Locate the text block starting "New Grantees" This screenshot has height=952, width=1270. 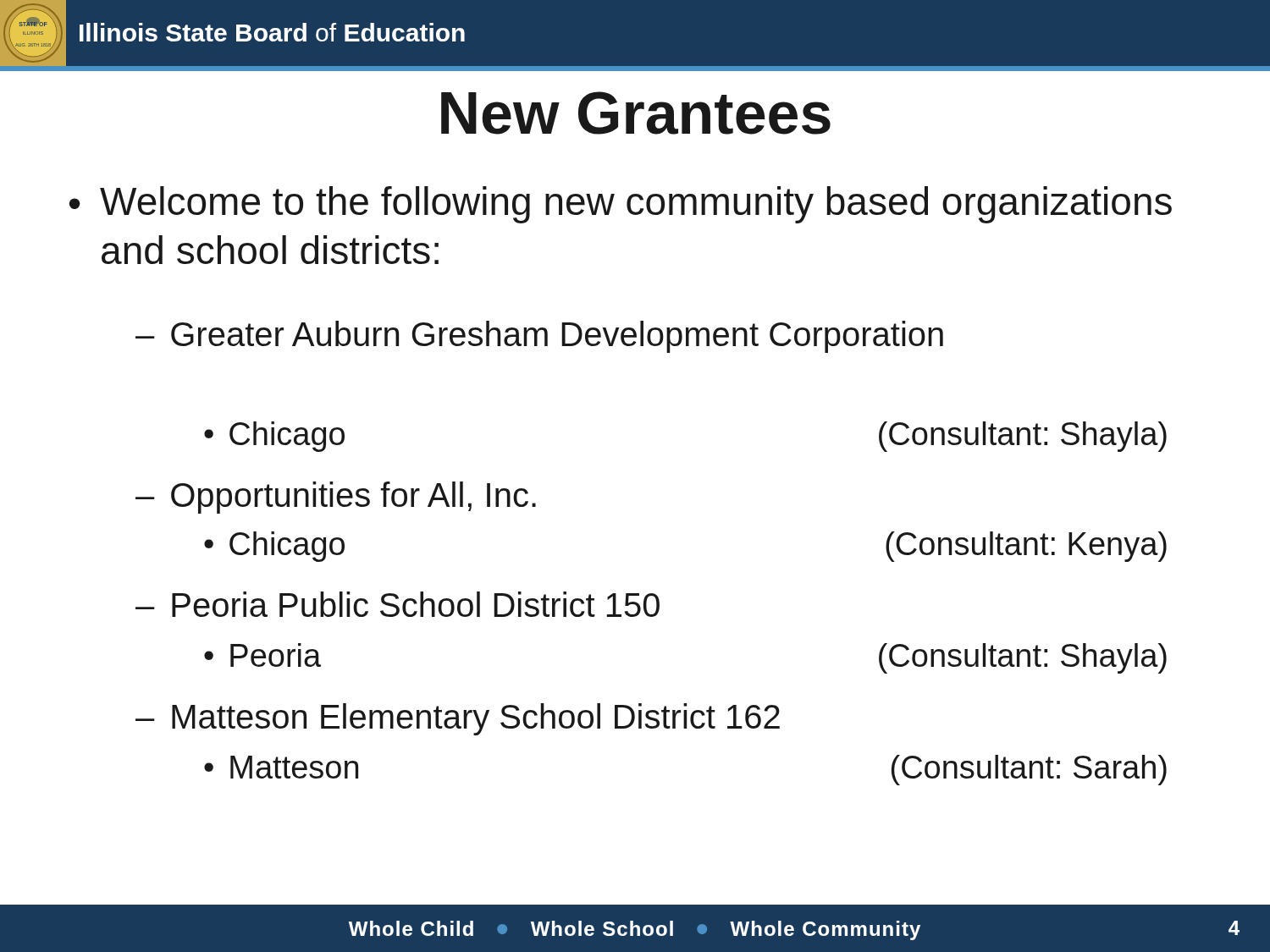635,113
